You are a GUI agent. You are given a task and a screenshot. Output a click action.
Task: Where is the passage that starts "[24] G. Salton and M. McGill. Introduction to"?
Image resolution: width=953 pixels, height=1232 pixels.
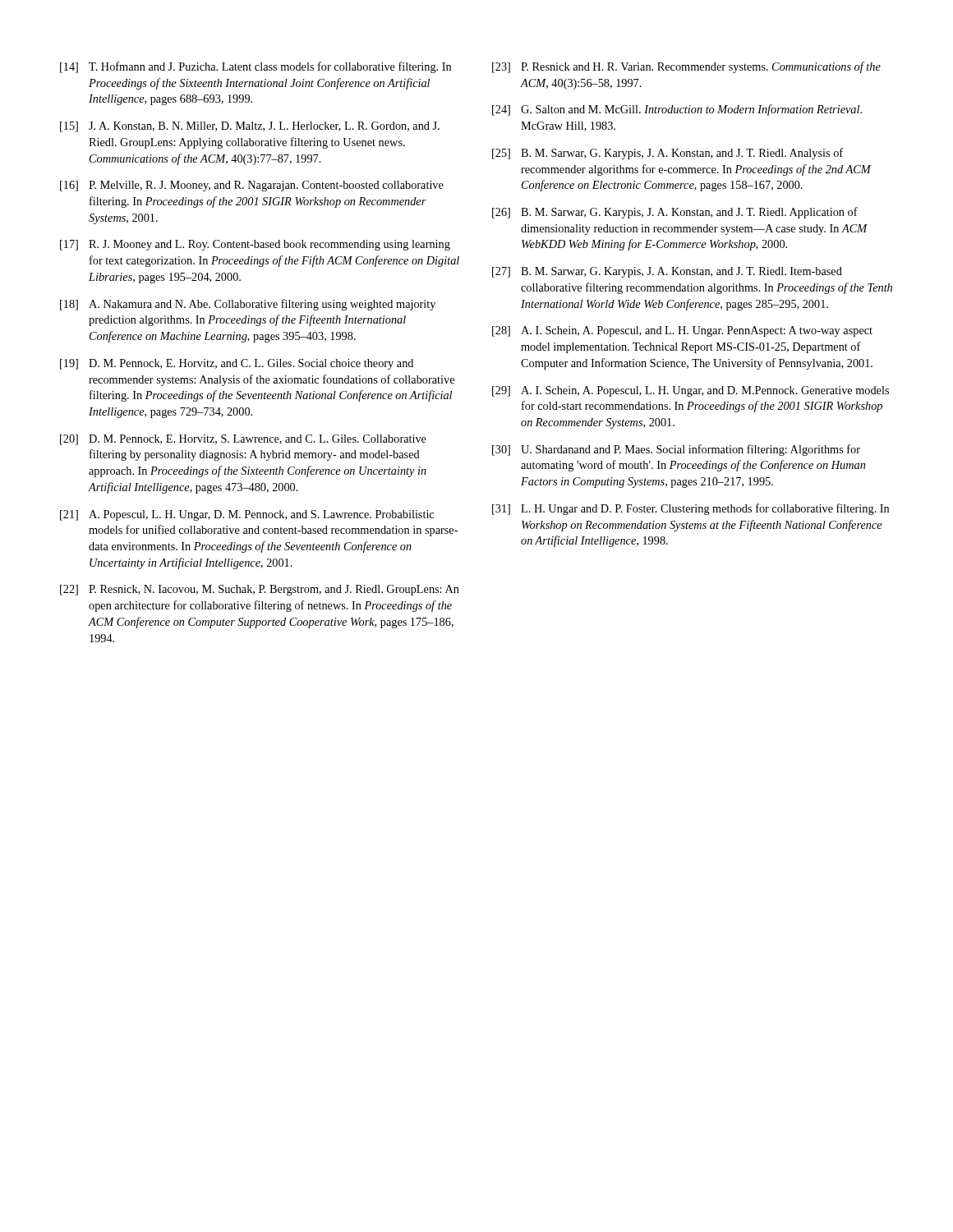pos(693,118)
